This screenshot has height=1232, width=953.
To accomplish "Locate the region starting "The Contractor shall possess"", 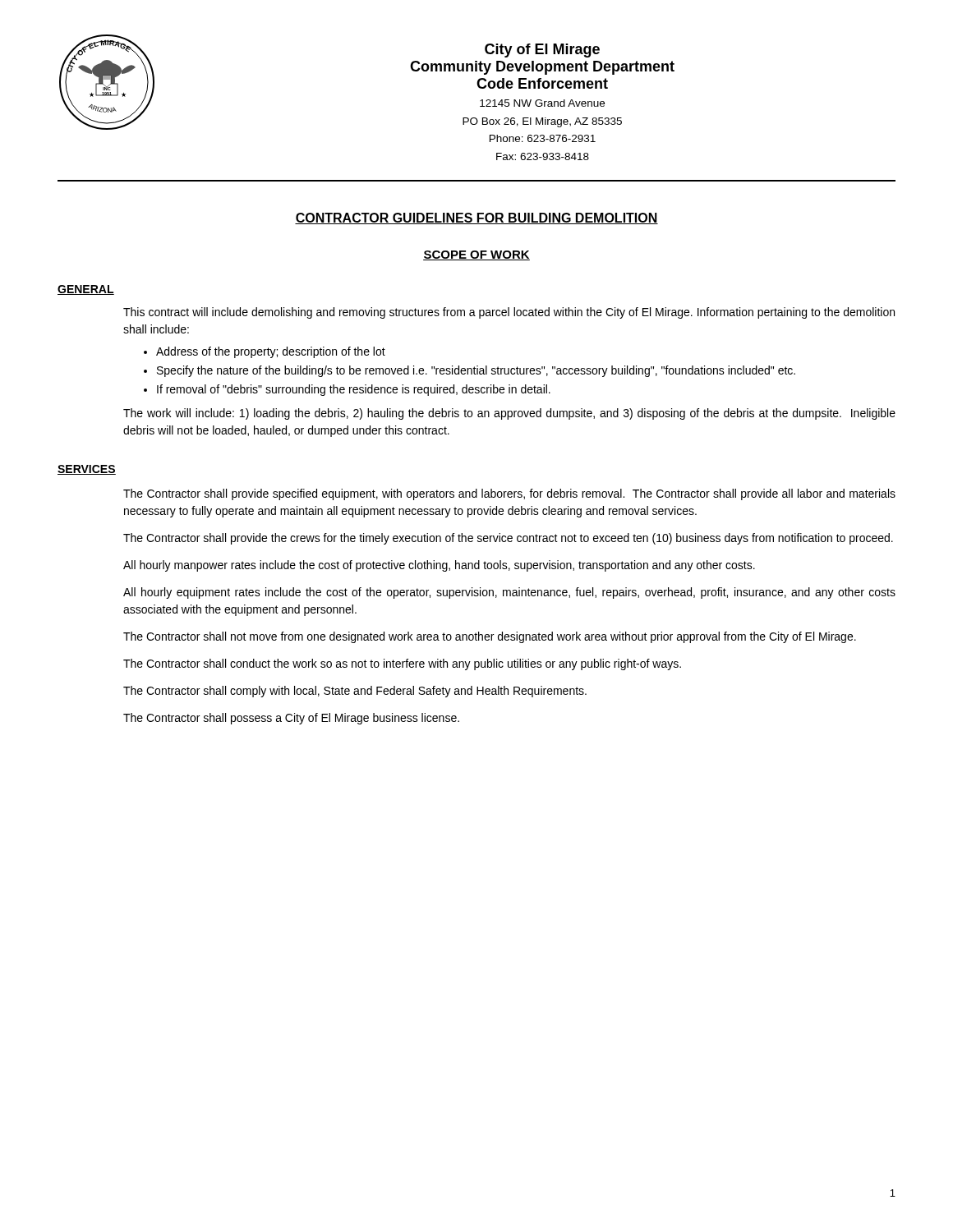I will coord(292,718).
